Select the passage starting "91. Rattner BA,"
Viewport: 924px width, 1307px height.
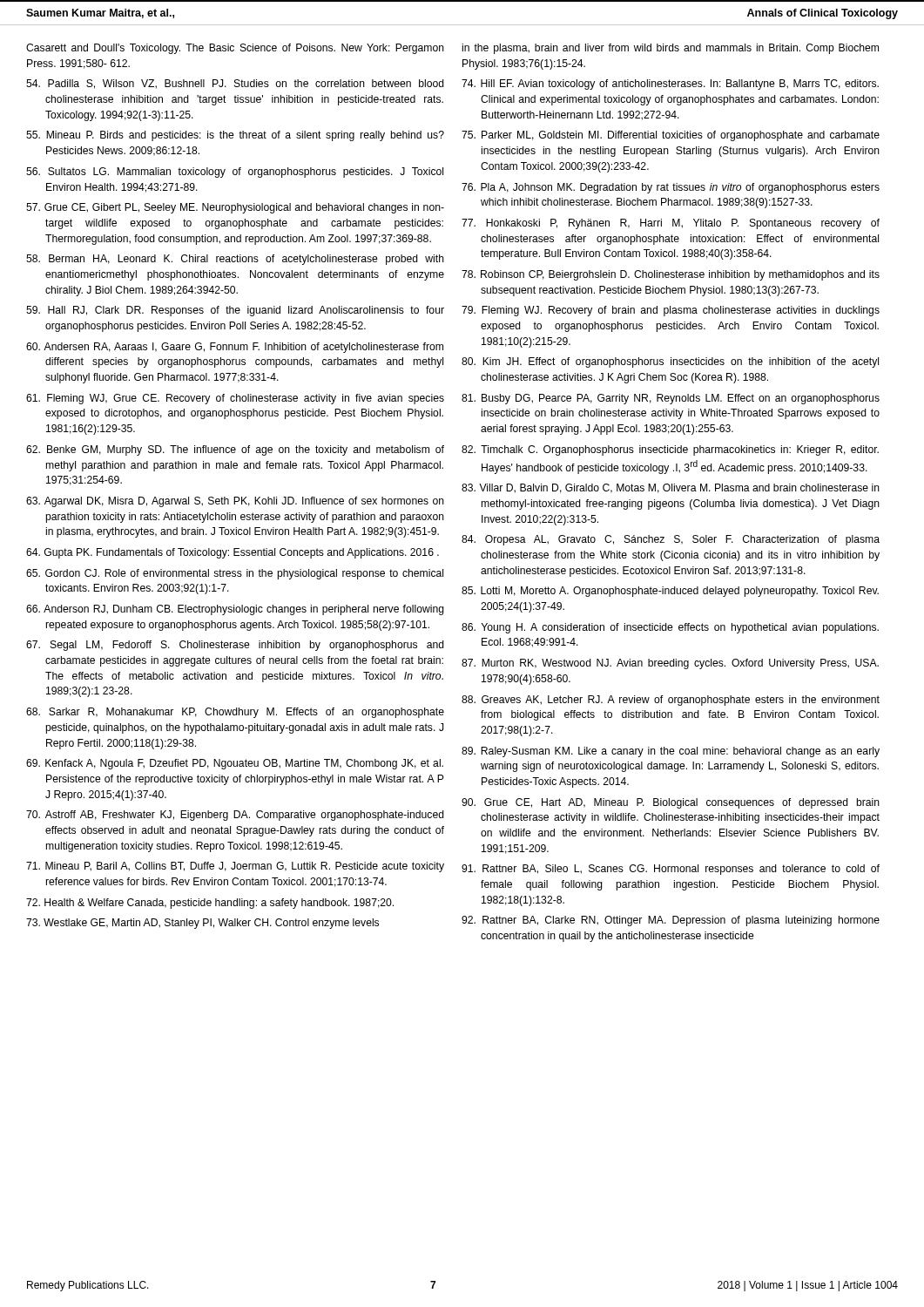click(x=671, y=884)
